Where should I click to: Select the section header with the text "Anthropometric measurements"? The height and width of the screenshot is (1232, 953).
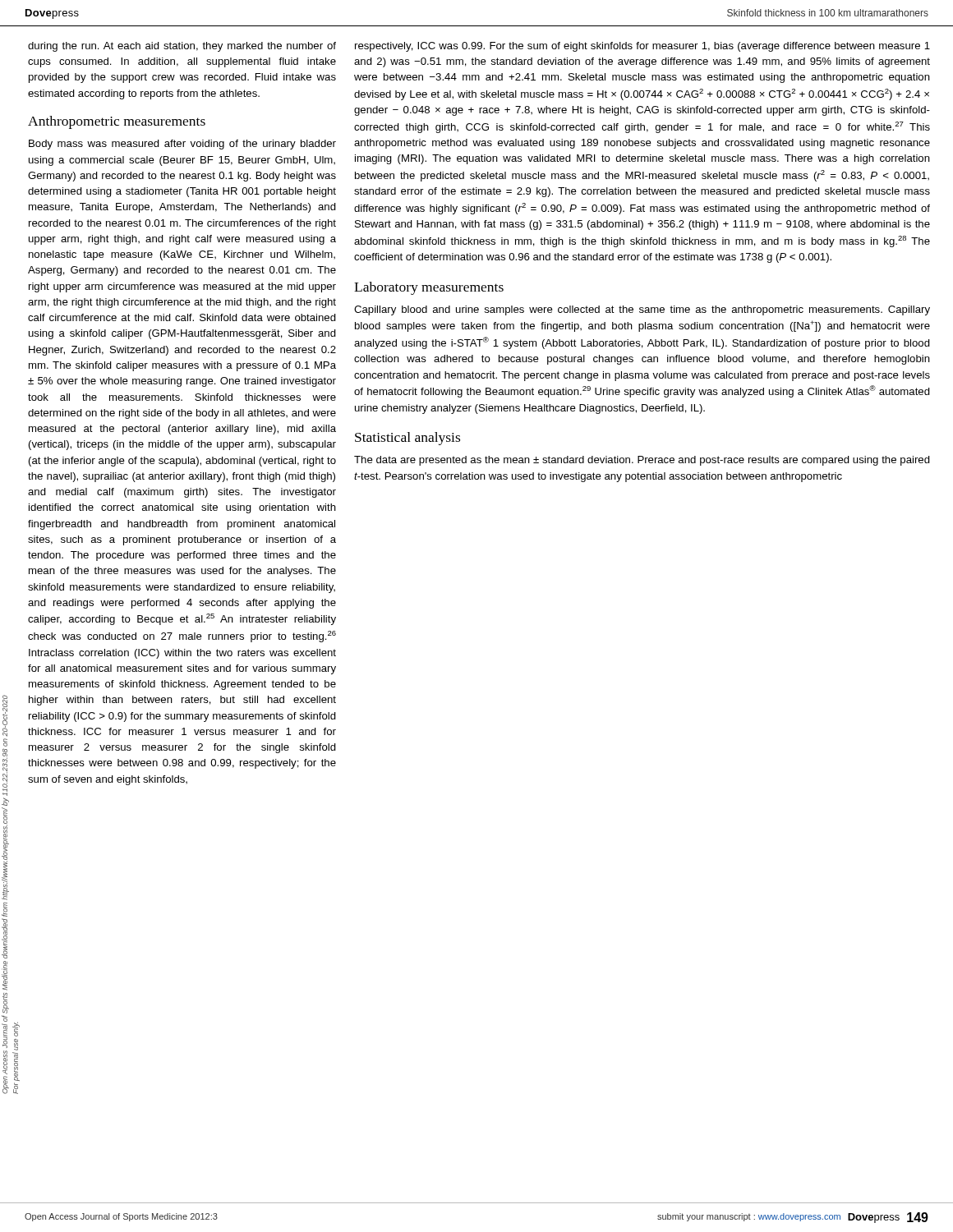click(117, 121)
